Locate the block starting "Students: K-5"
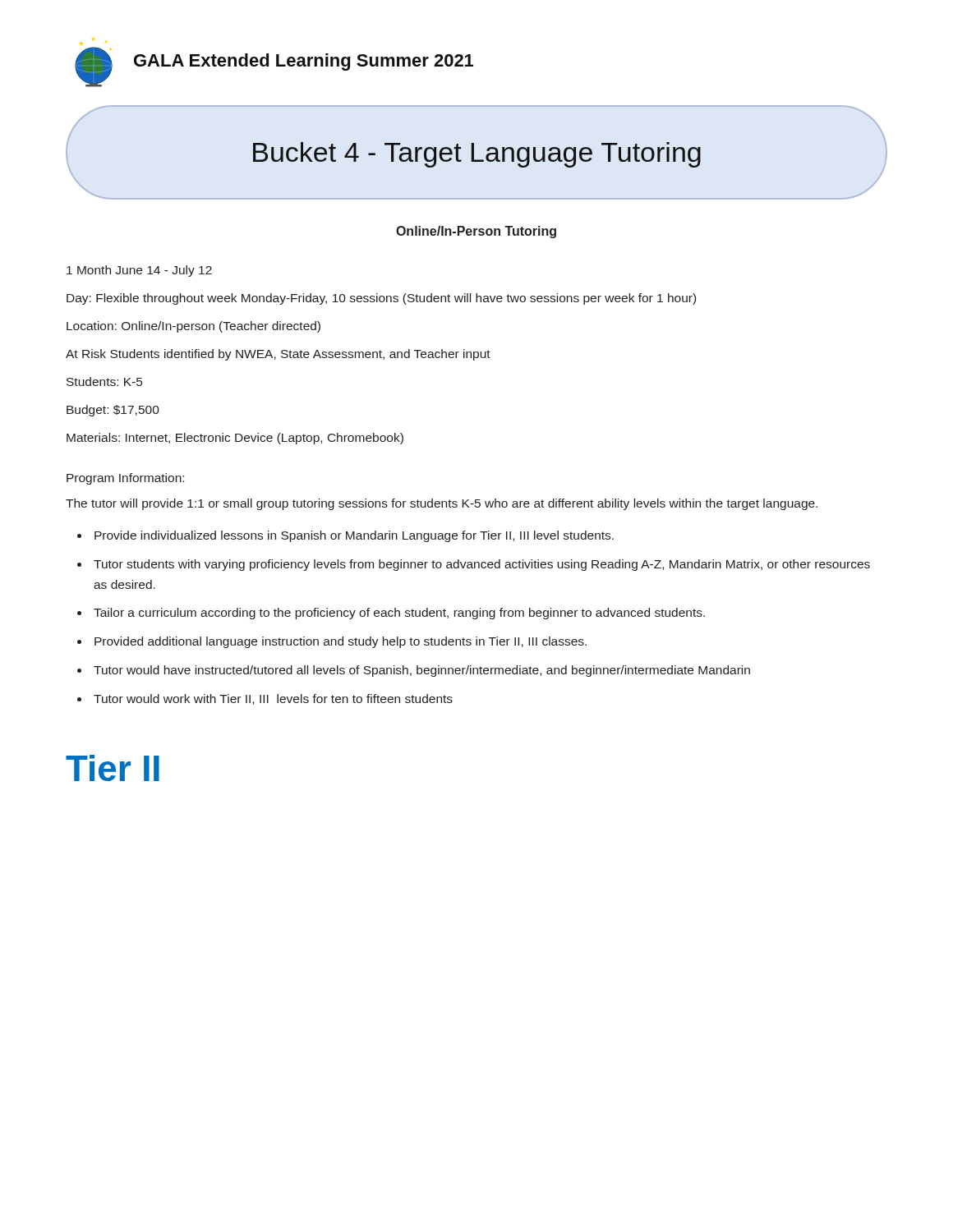 [x=104, y=382]
